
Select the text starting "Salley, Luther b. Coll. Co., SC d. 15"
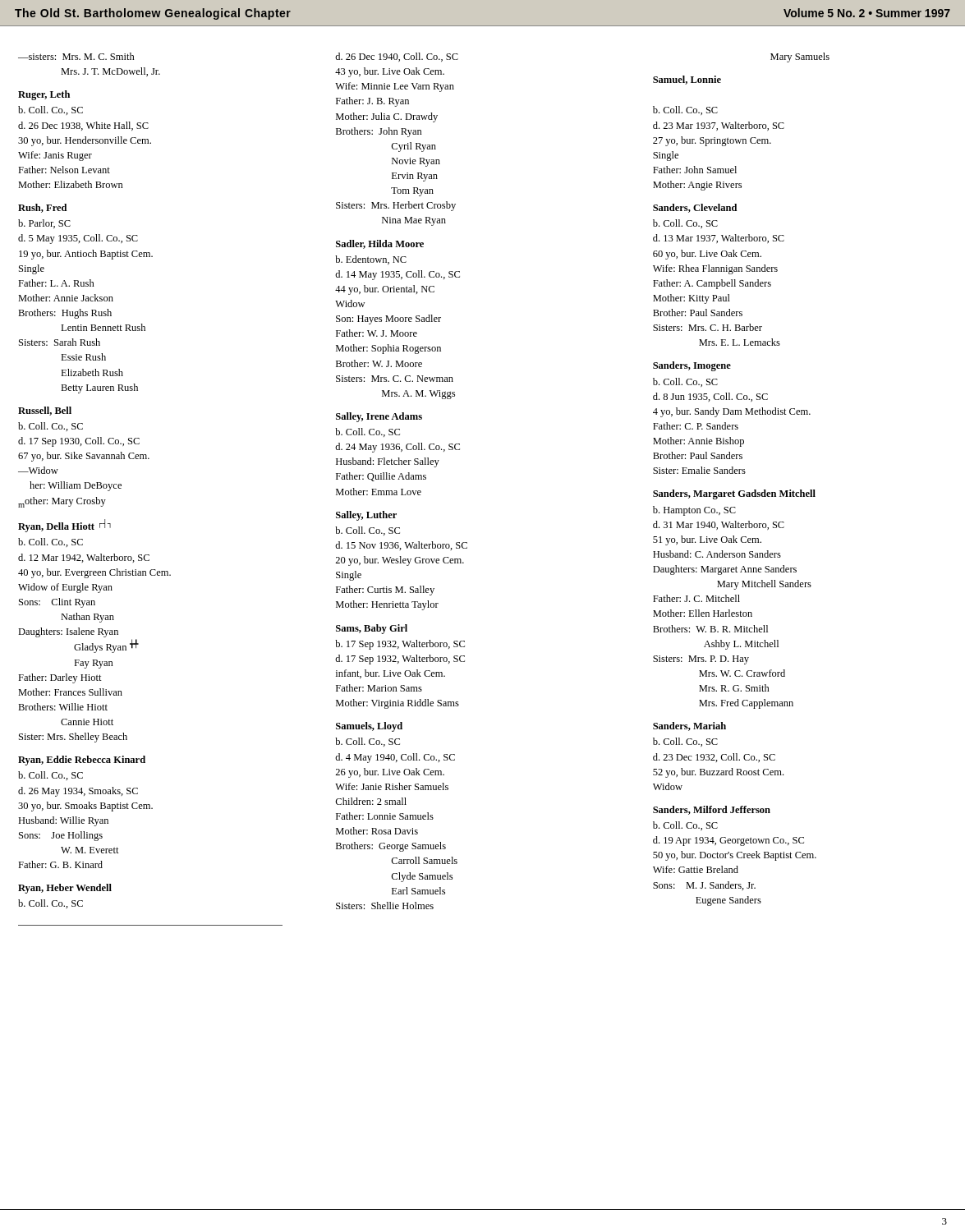[366, 516]
